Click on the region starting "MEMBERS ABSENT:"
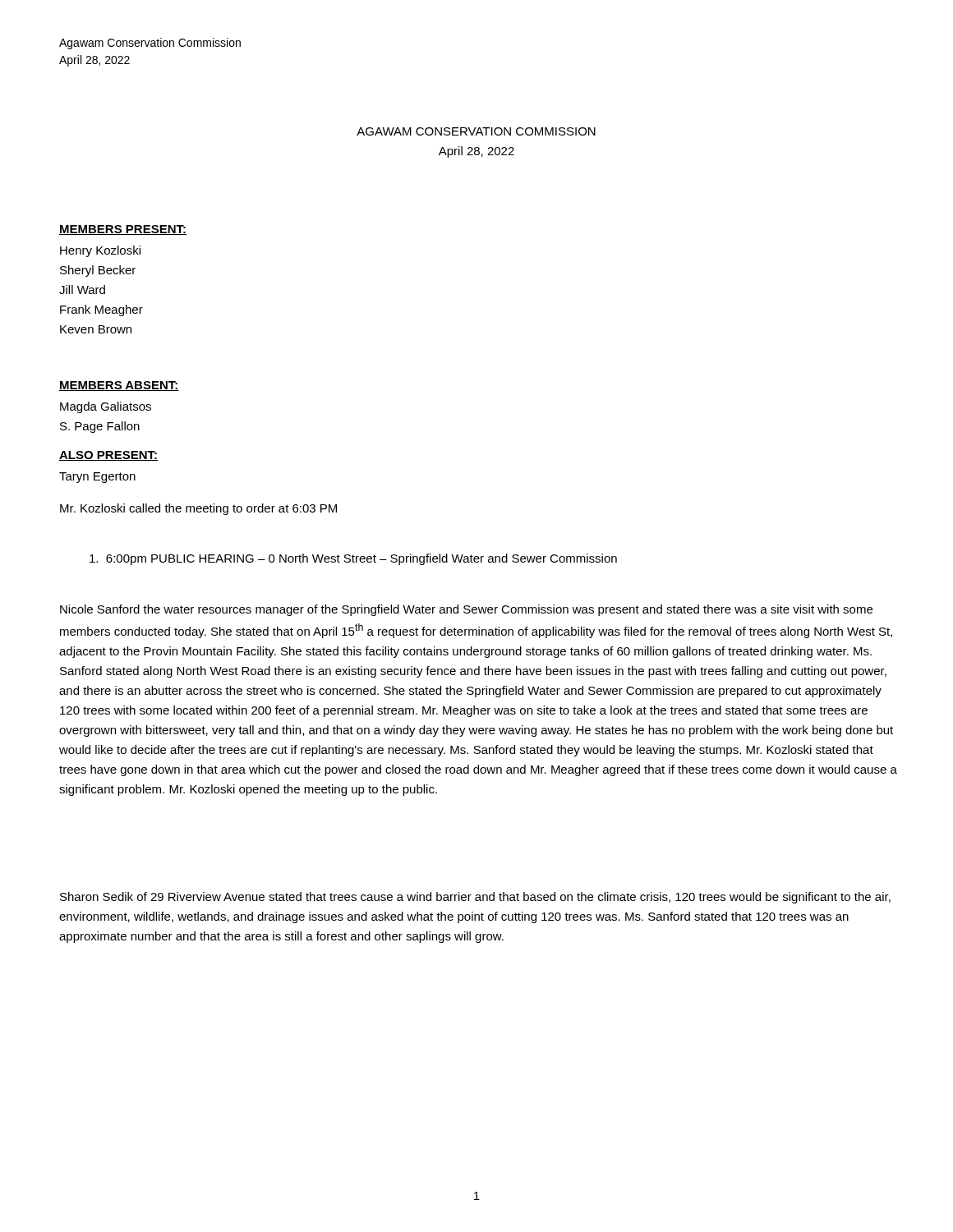 pos(119,385)
